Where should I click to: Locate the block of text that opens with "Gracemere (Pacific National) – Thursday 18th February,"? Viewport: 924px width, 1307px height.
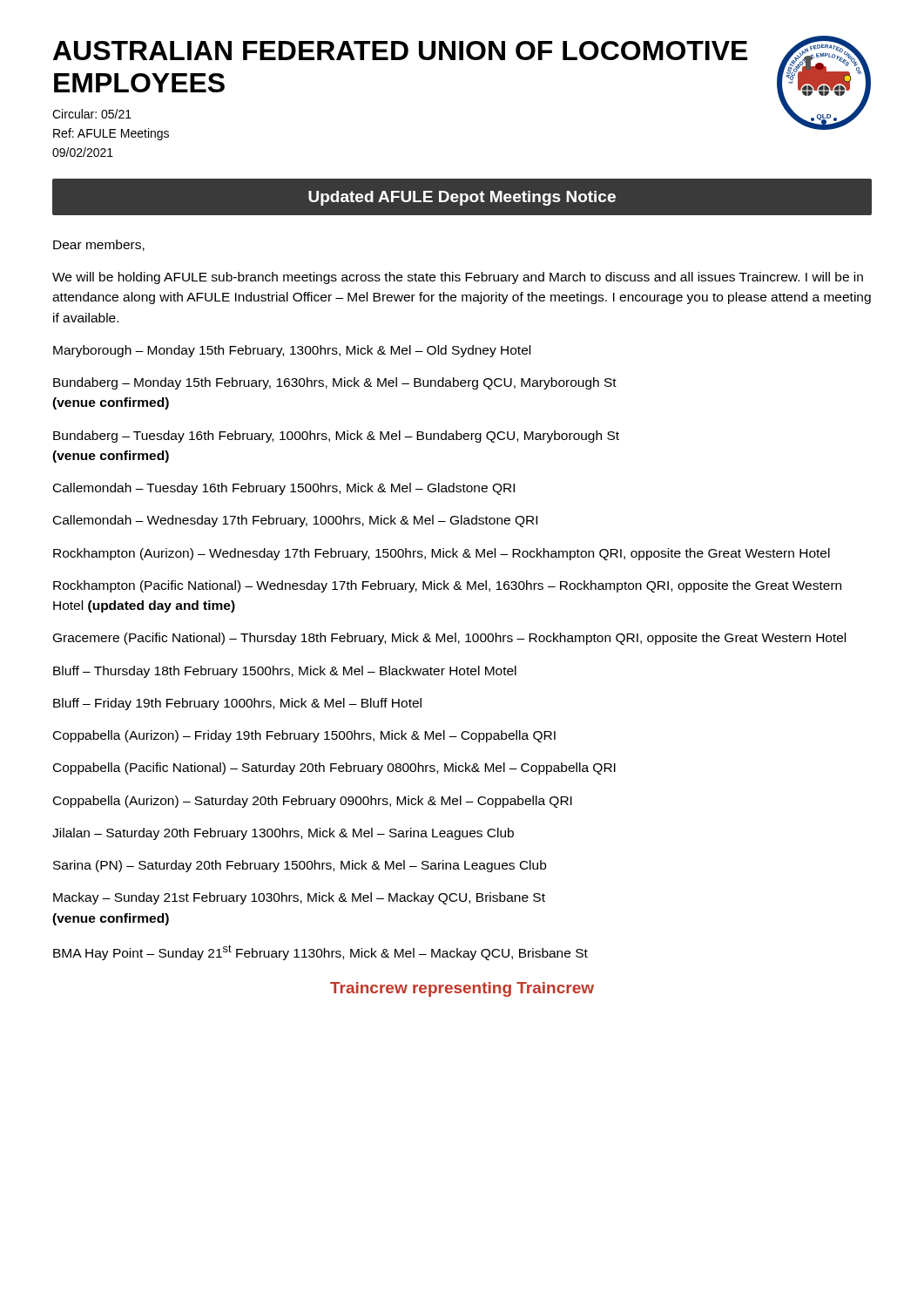click(x=450, y=638)
